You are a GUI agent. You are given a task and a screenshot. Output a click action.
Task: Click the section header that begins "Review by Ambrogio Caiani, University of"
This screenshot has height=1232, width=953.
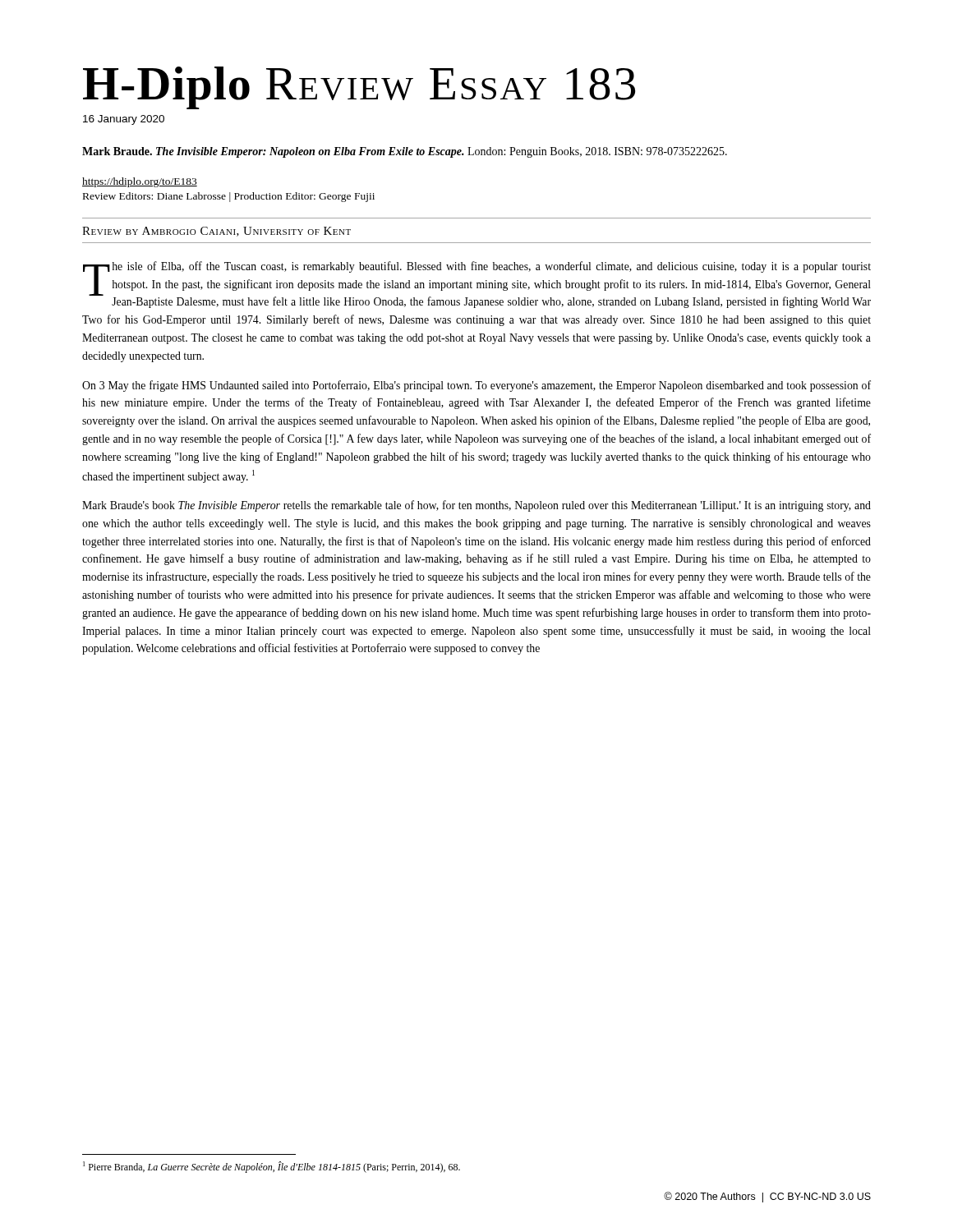(217, 231)
